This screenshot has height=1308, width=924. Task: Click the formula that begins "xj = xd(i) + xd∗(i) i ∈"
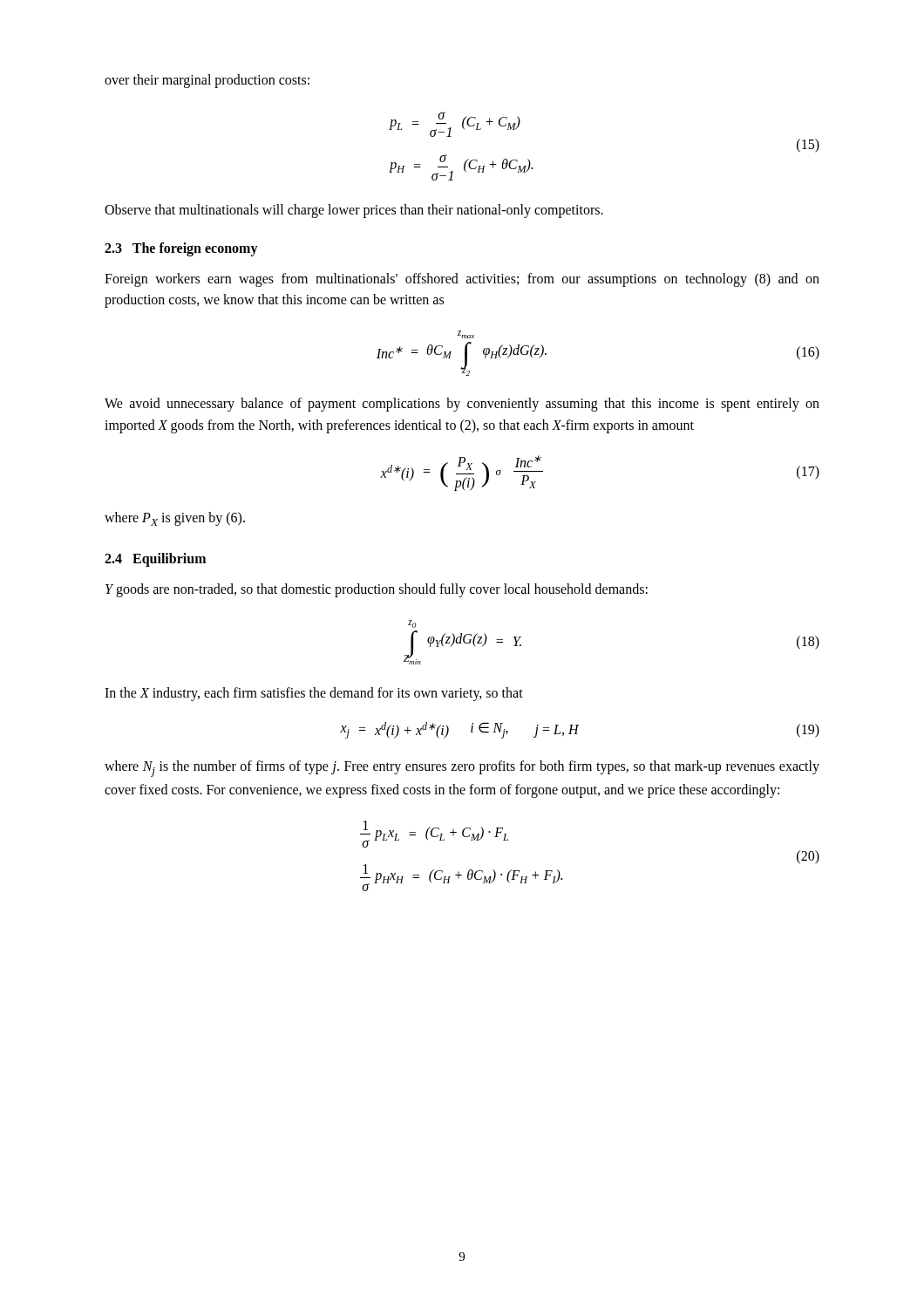coord(580,730)
